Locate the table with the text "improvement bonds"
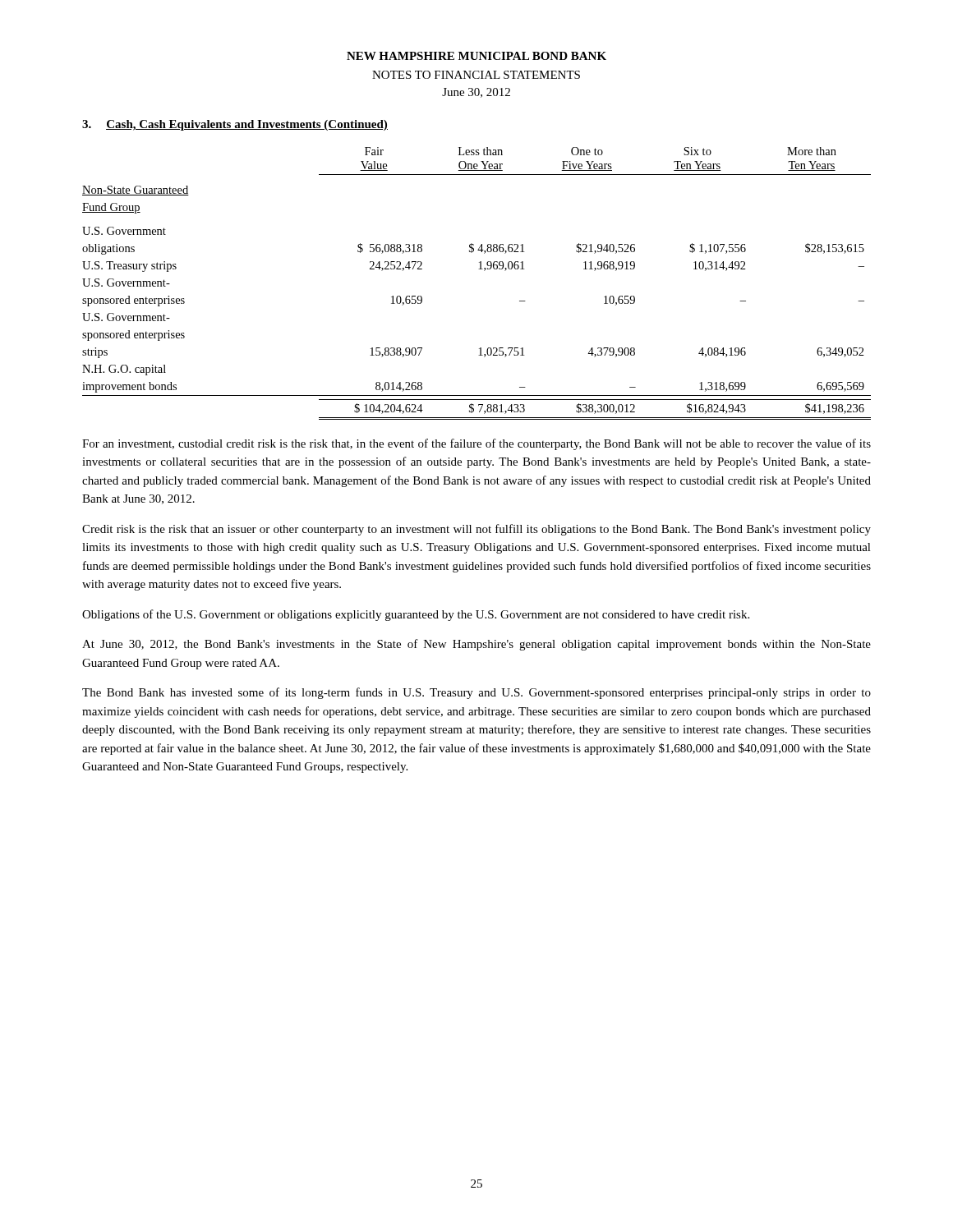Image resolution: width=953 pixels, height=1232 pixels. coord(476,281)
